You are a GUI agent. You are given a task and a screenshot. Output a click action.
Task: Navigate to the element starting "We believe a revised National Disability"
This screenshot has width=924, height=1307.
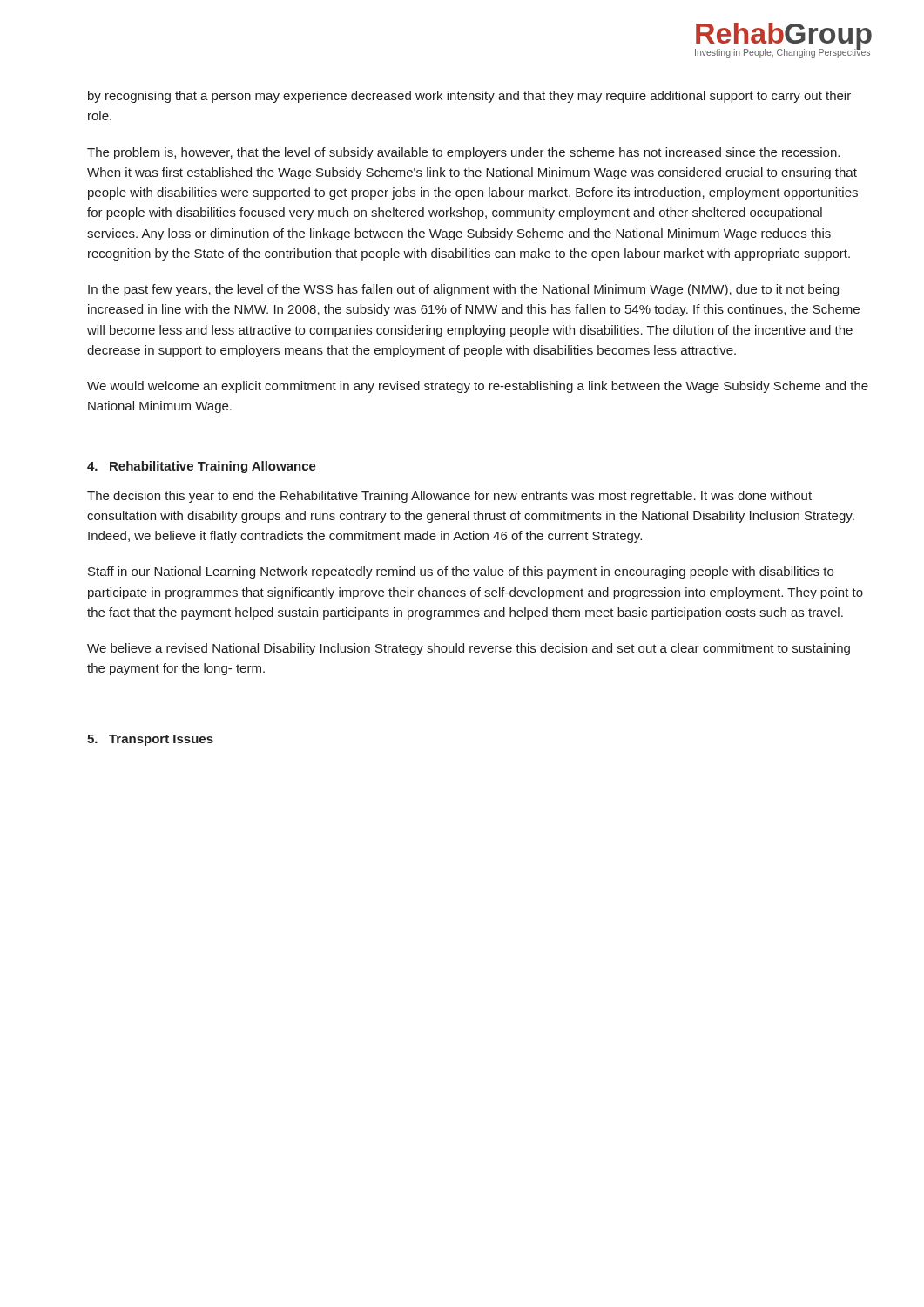tap(469, 658)
